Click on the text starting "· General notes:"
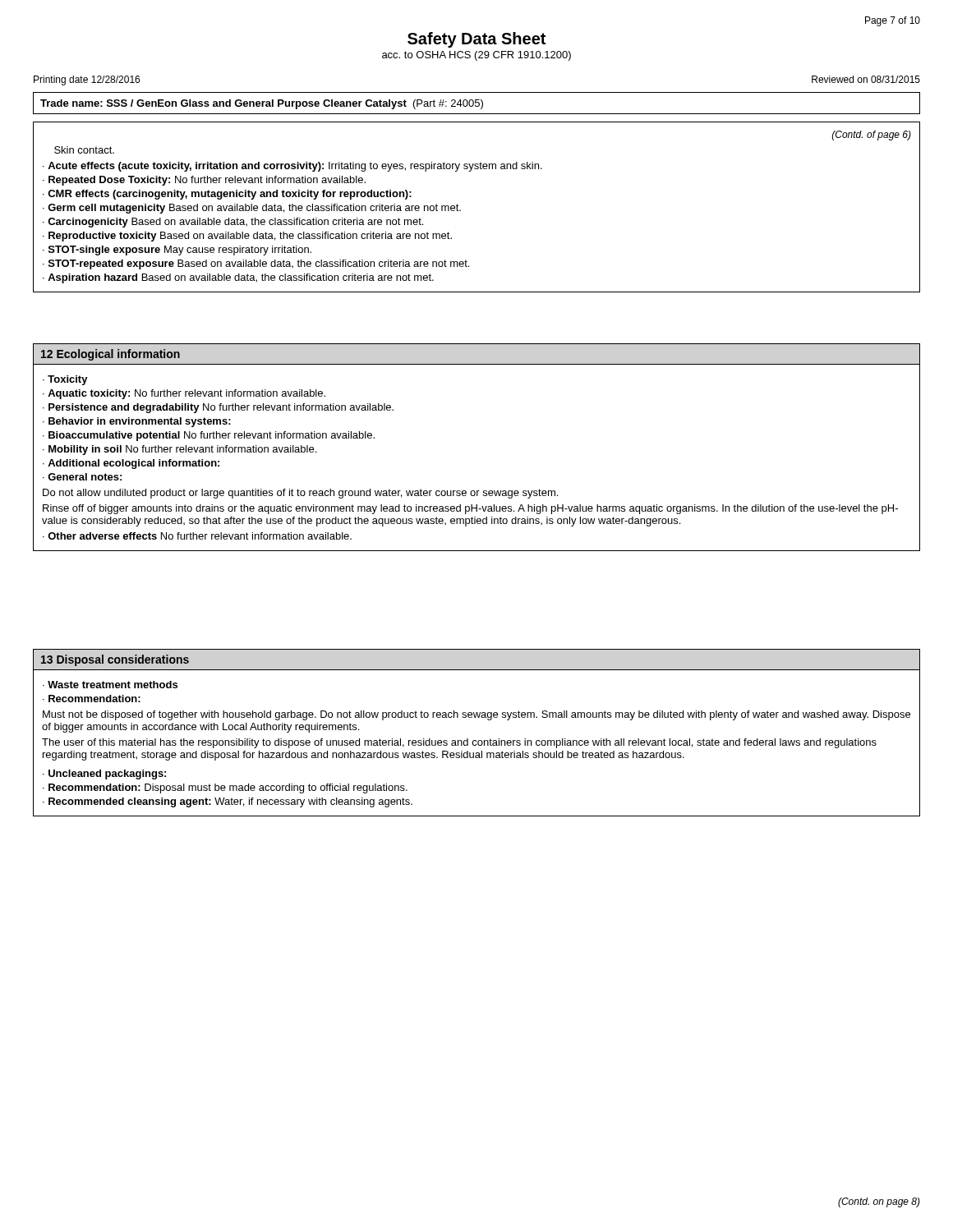Viewport: 953px width, 1232px height. pyautogui.click(x=82, y=477)
